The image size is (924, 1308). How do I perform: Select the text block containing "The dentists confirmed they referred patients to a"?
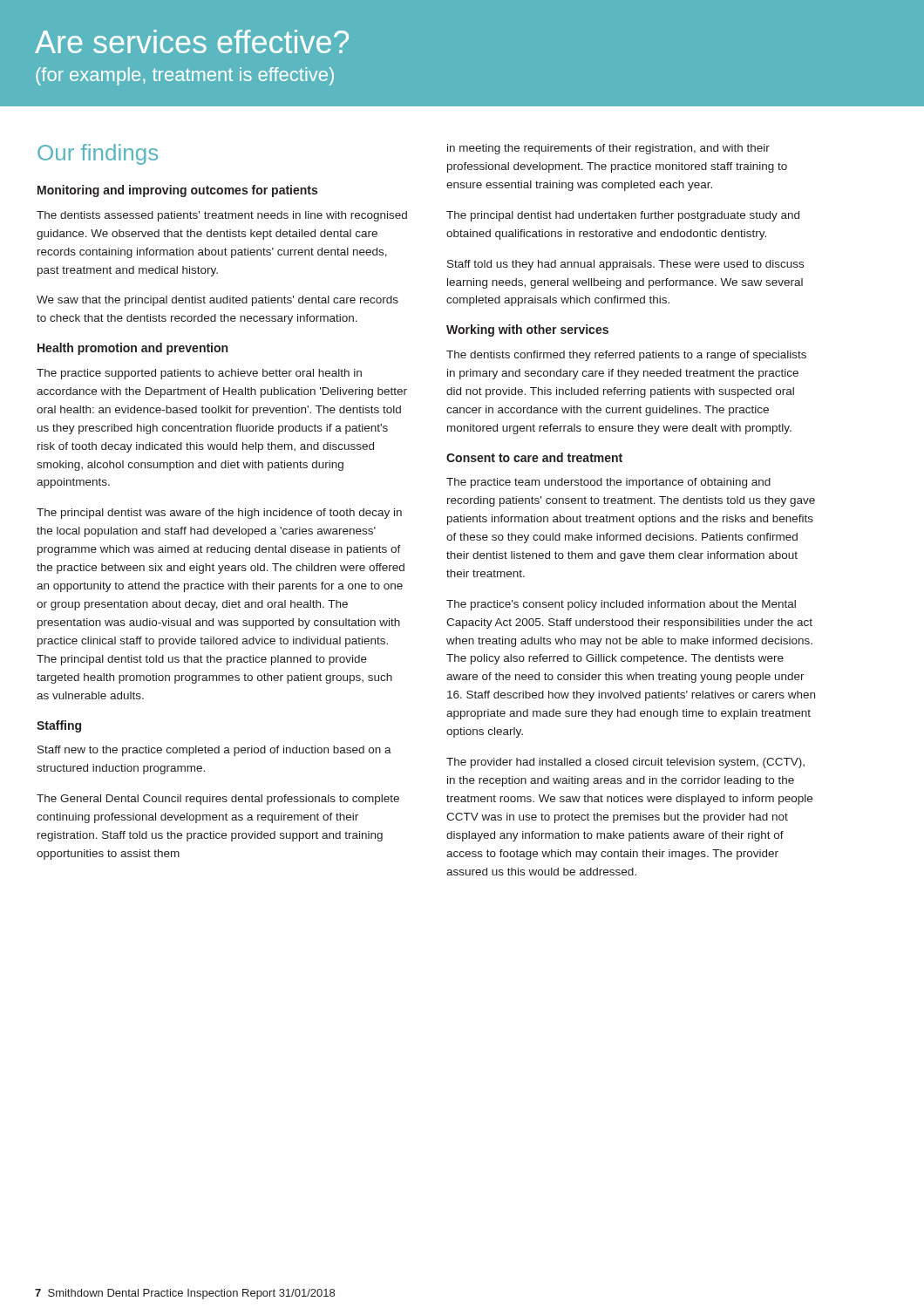[627, 391]
